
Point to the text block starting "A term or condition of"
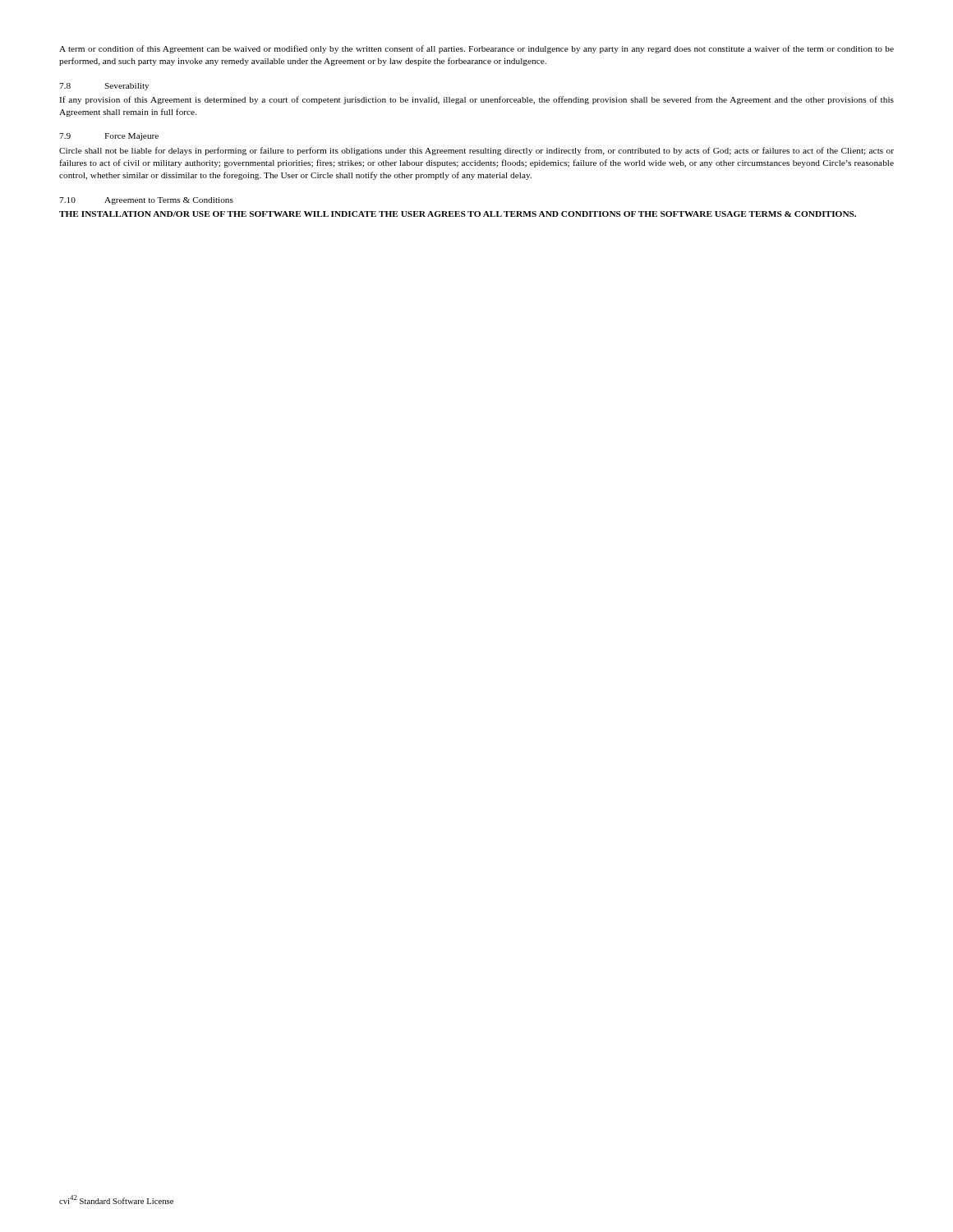pyautogui.click(x=476, y=55)
